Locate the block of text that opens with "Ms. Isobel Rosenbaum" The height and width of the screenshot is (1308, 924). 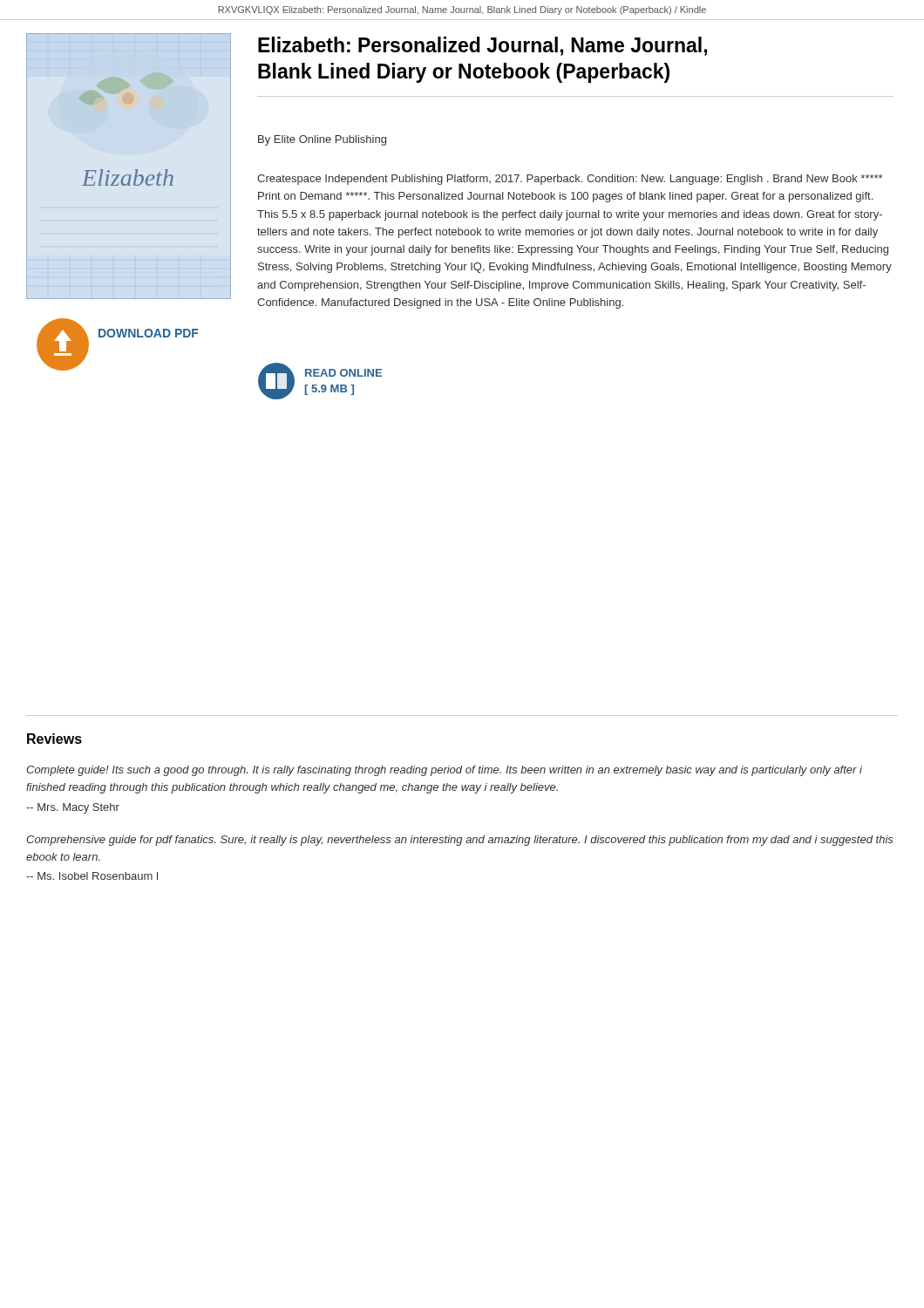92,876
